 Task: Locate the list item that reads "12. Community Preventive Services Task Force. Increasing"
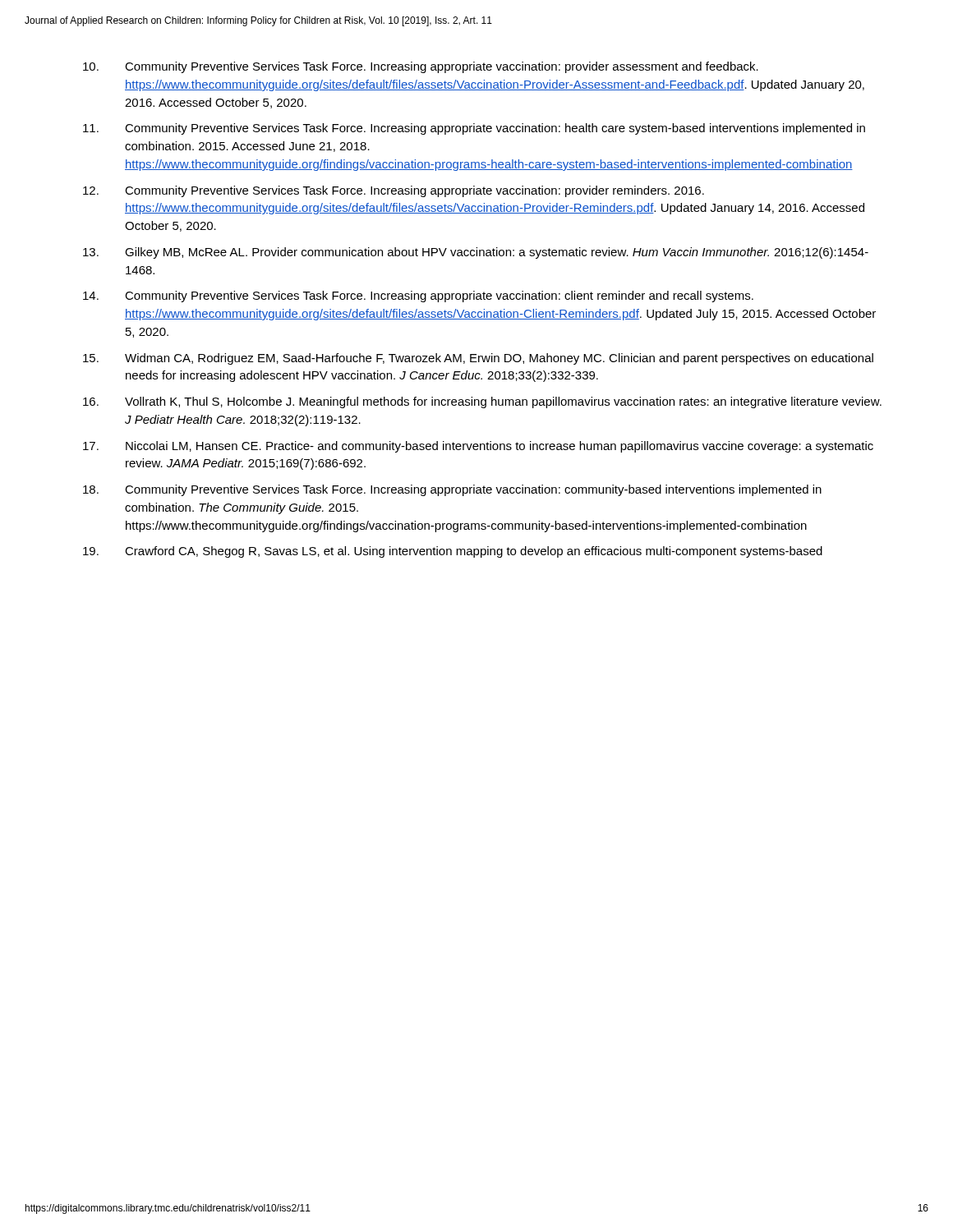tap(485, 208)
